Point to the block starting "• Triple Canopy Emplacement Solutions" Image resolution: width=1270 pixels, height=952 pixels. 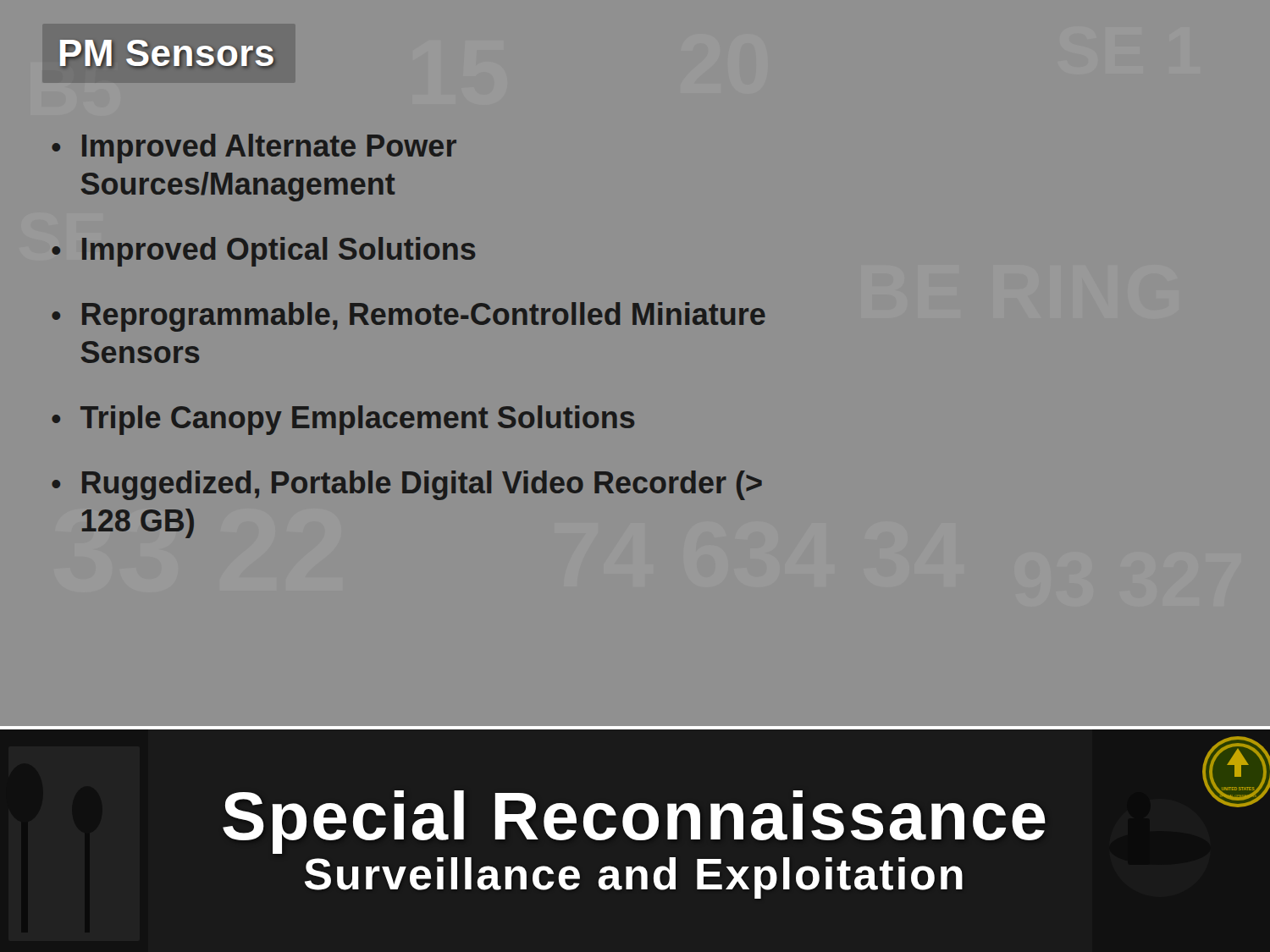coord(343,418)
